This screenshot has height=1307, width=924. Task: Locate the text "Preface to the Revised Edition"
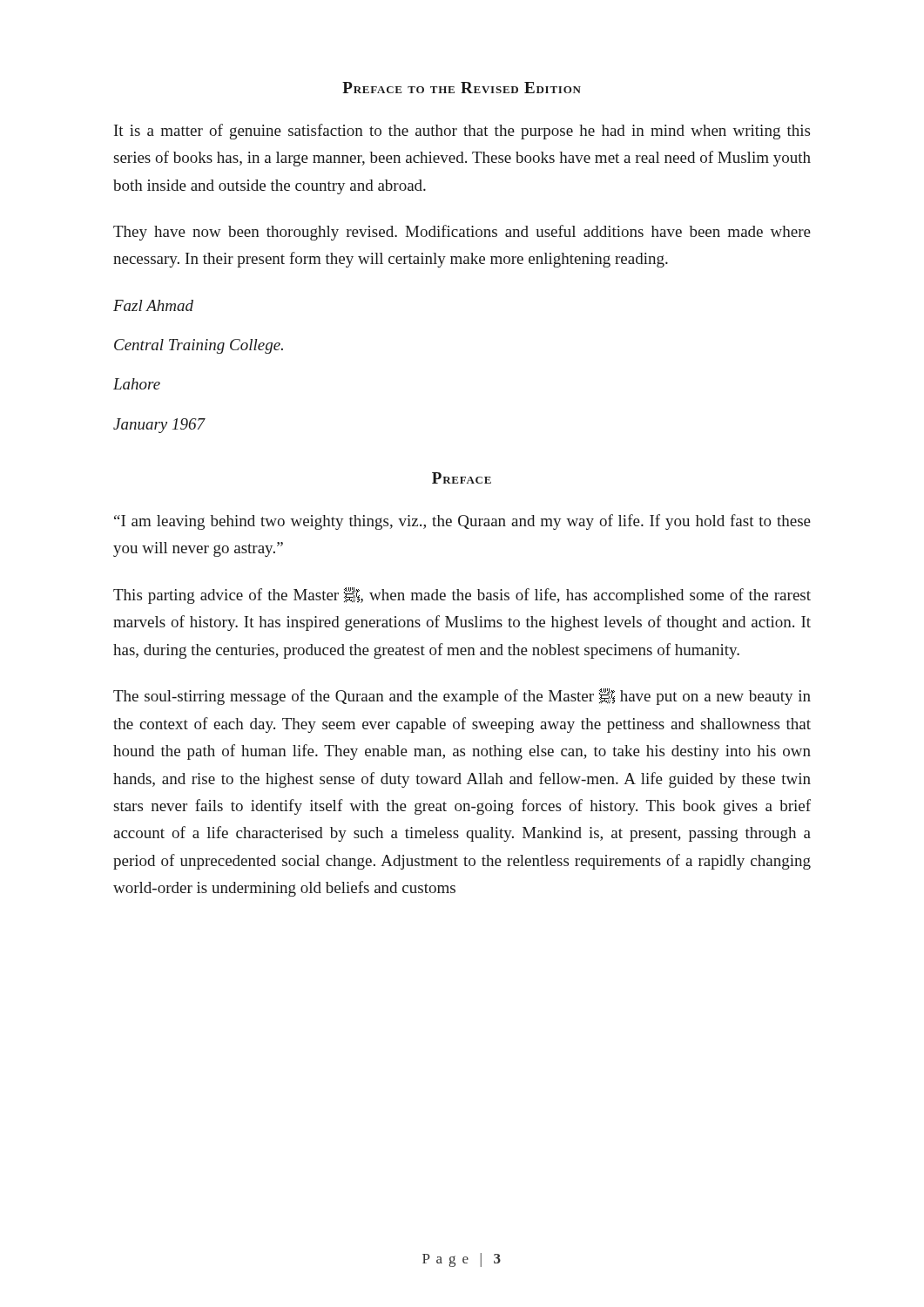pyautogui.click(x=462, y=88)
